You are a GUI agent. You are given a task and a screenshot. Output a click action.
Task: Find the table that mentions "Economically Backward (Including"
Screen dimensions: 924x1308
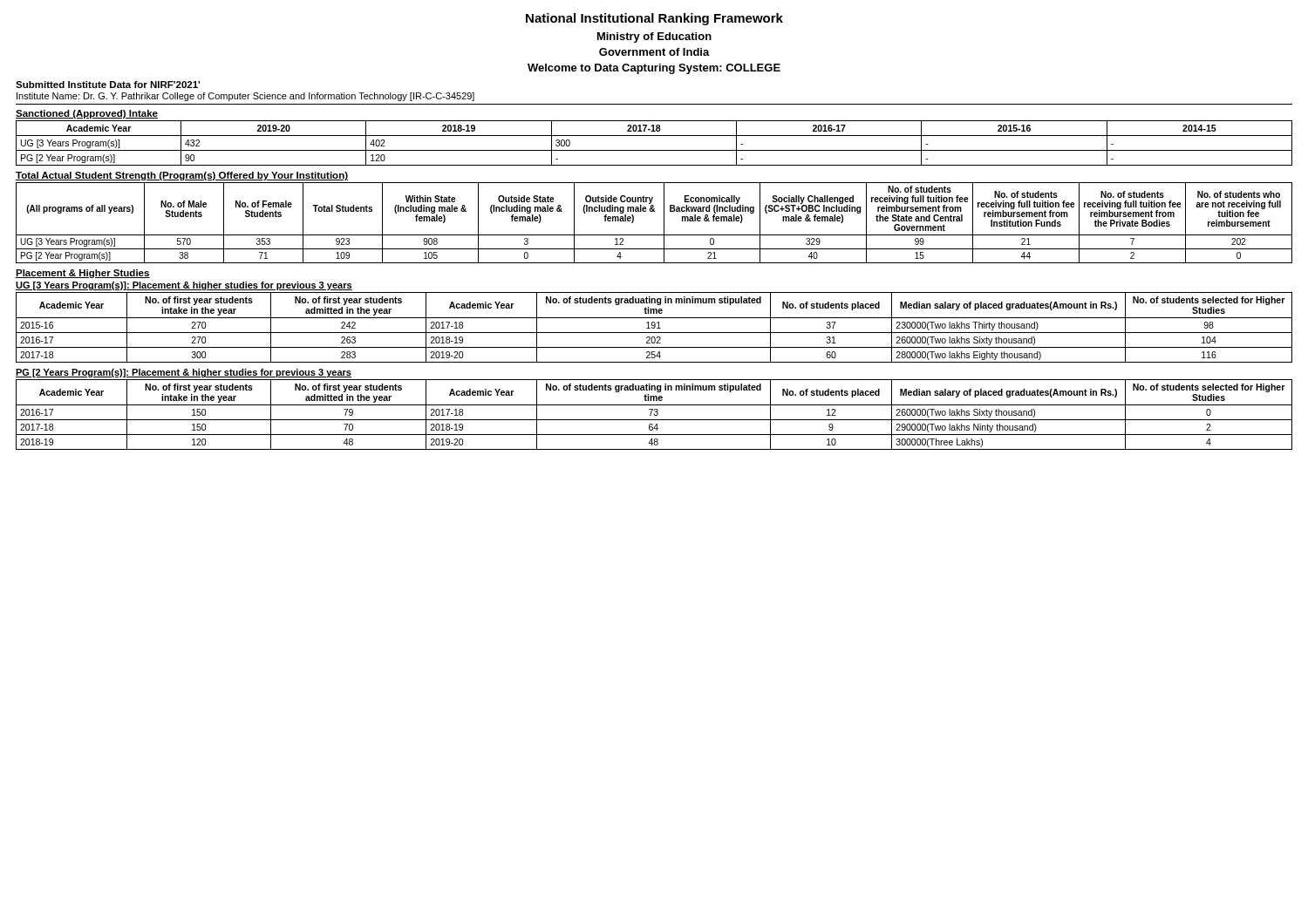click(654, 223)
